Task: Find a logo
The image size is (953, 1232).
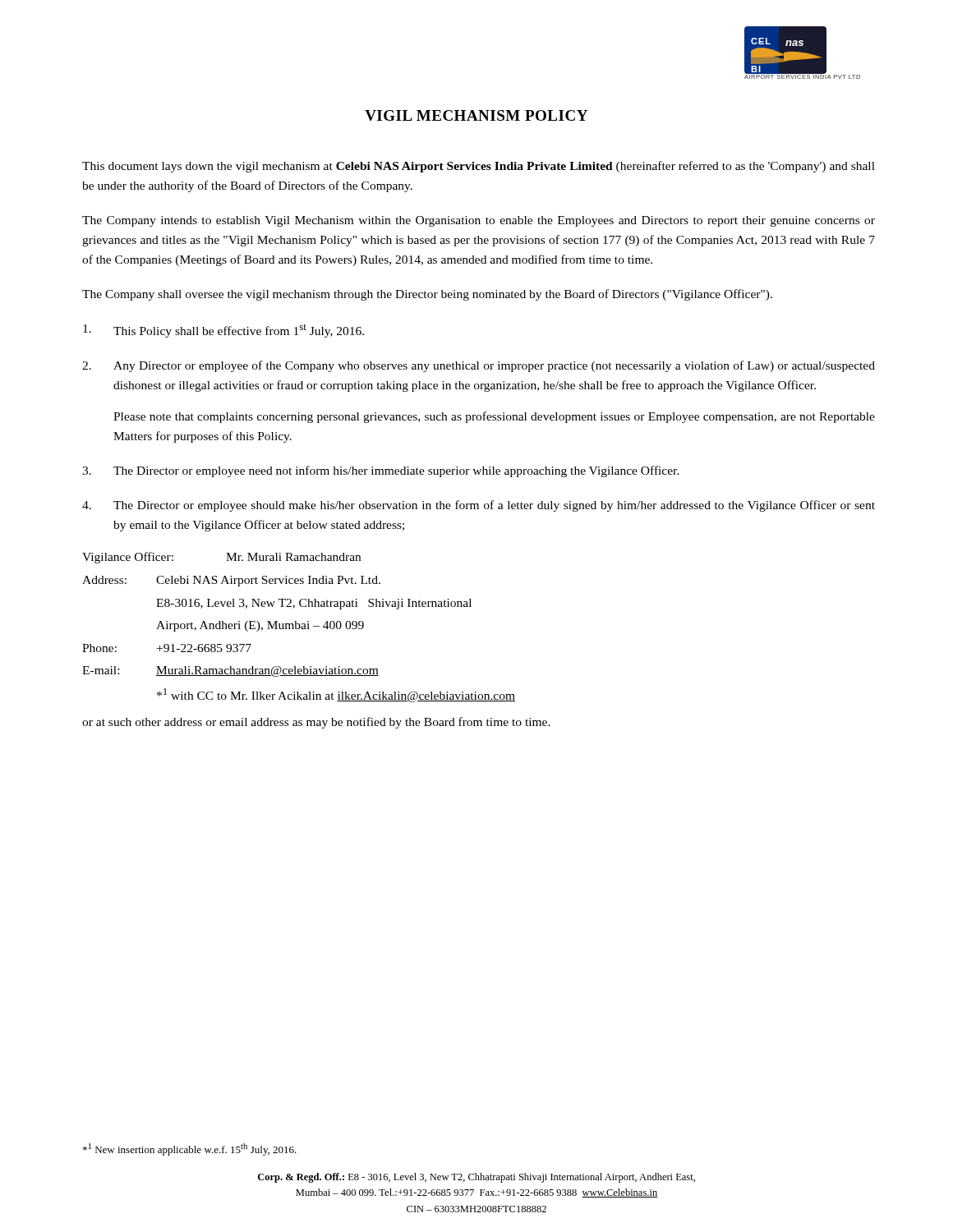Action: (826, 56)
